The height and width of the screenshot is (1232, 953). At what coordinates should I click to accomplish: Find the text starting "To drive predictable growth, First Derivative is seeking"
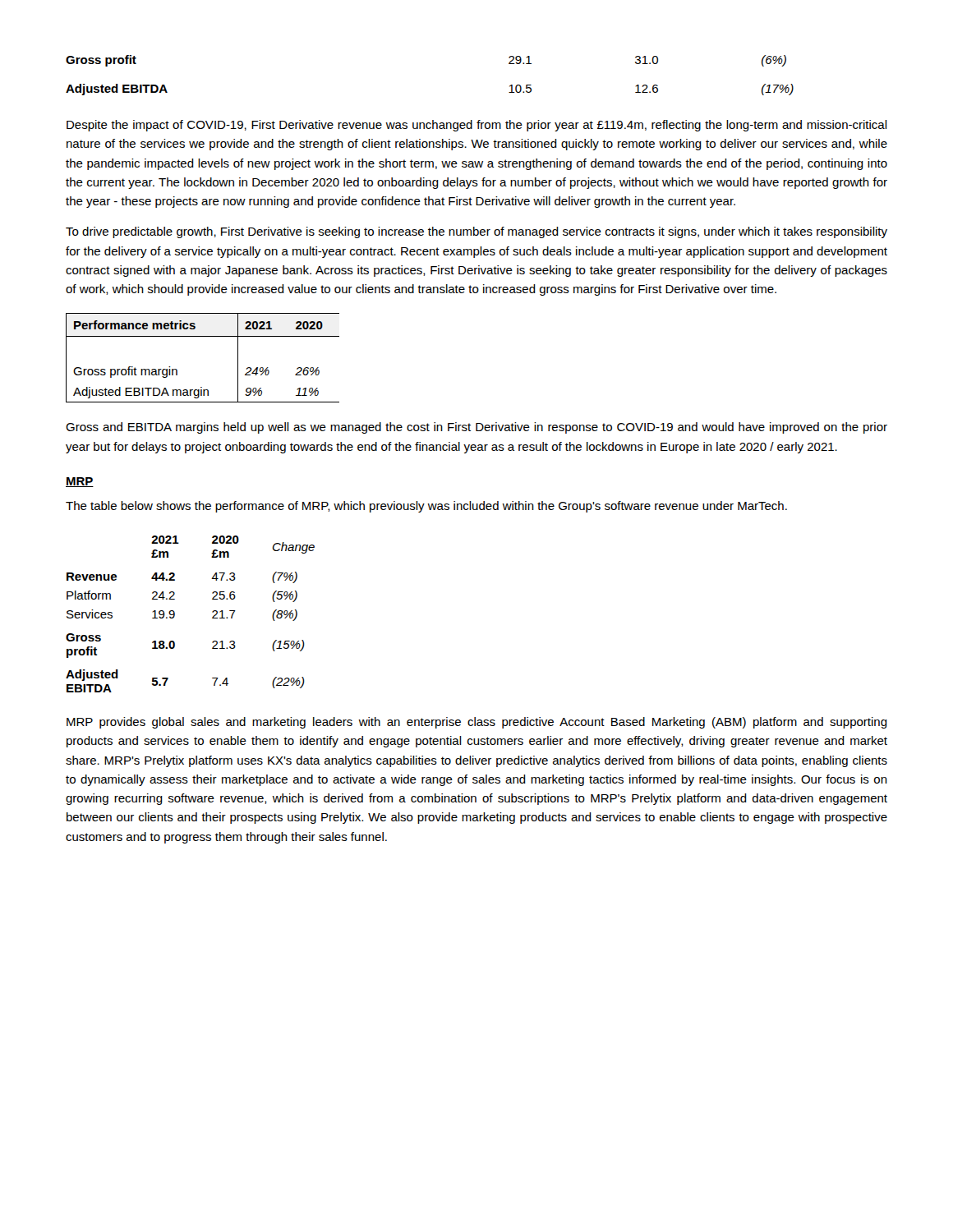tap(476, 260)
